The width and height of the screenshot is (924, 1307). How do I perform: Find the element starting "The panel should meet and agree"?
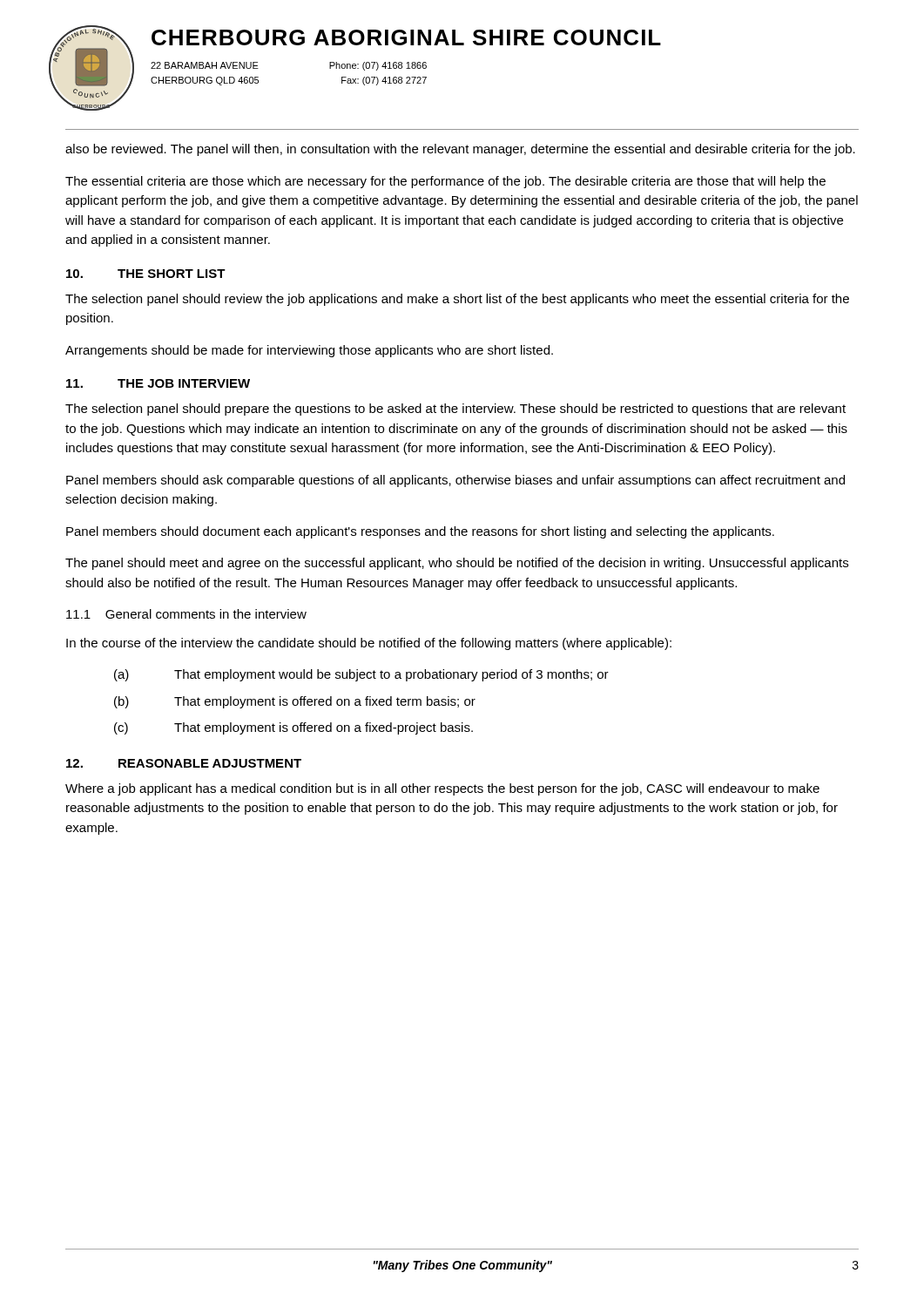(457, 572)
